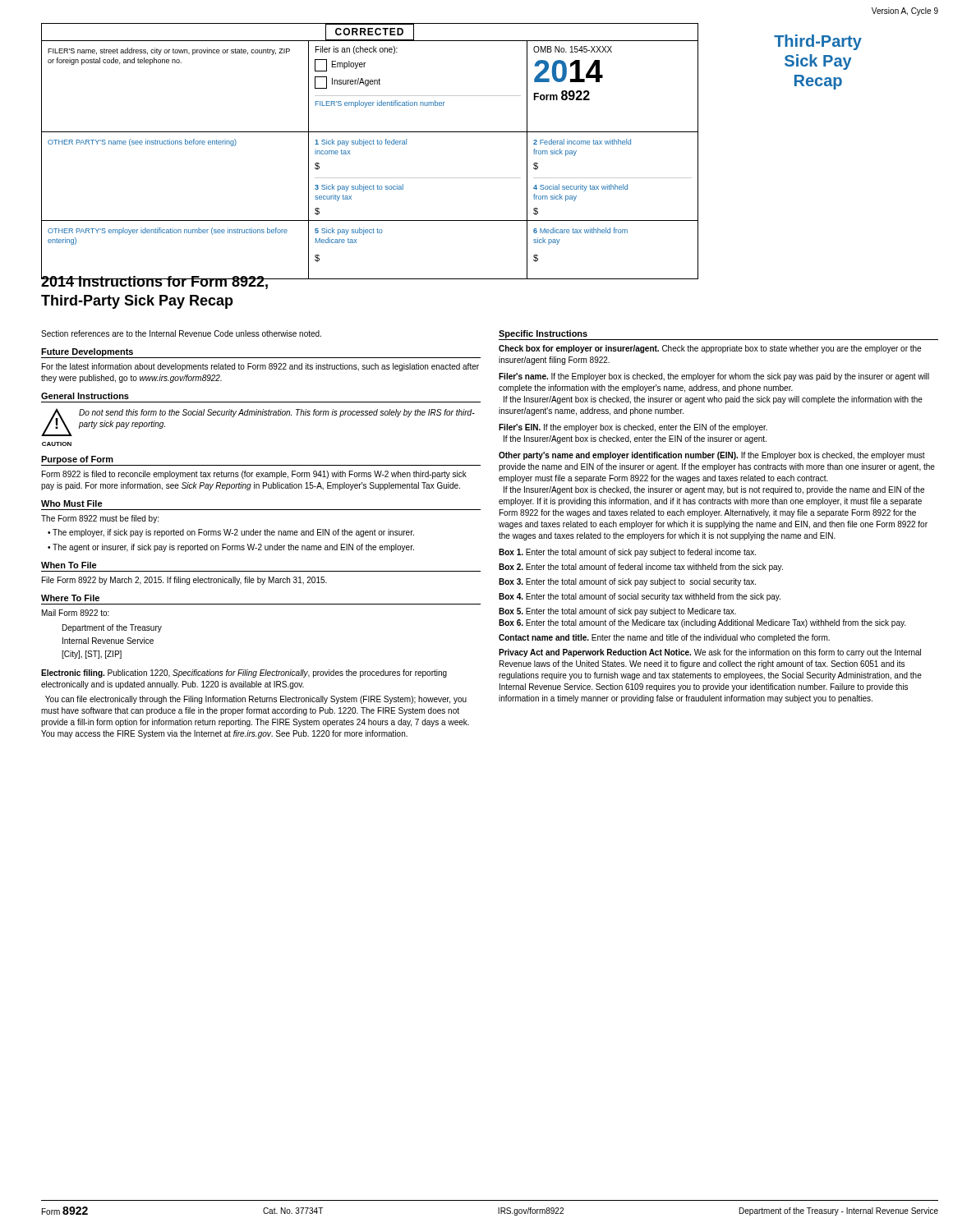Find the list item with the text "• The agent or"
953x1232 pixels.
[231, 547]
